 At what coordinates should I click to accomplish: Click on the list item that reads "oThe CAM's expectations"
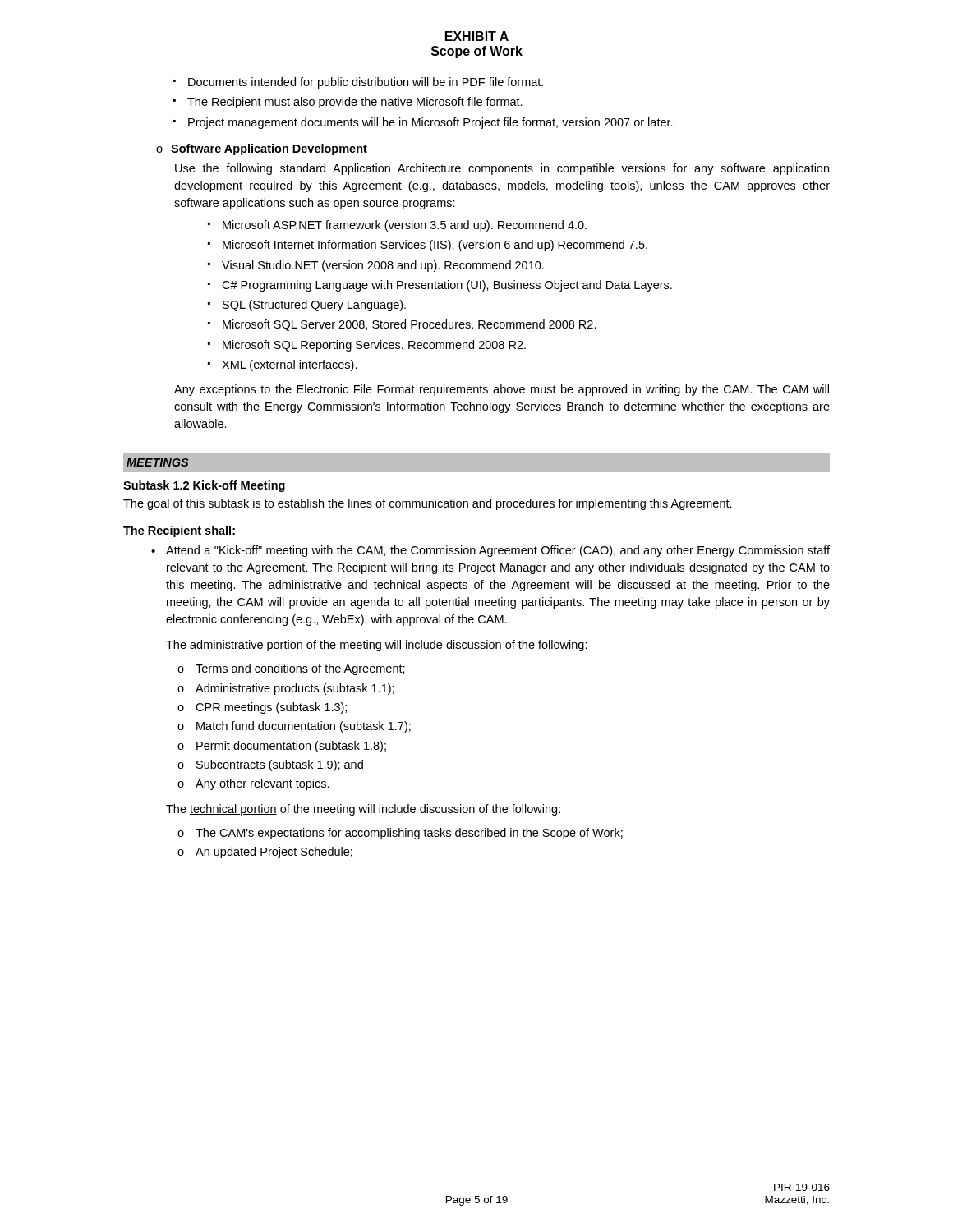pos(400,833)
